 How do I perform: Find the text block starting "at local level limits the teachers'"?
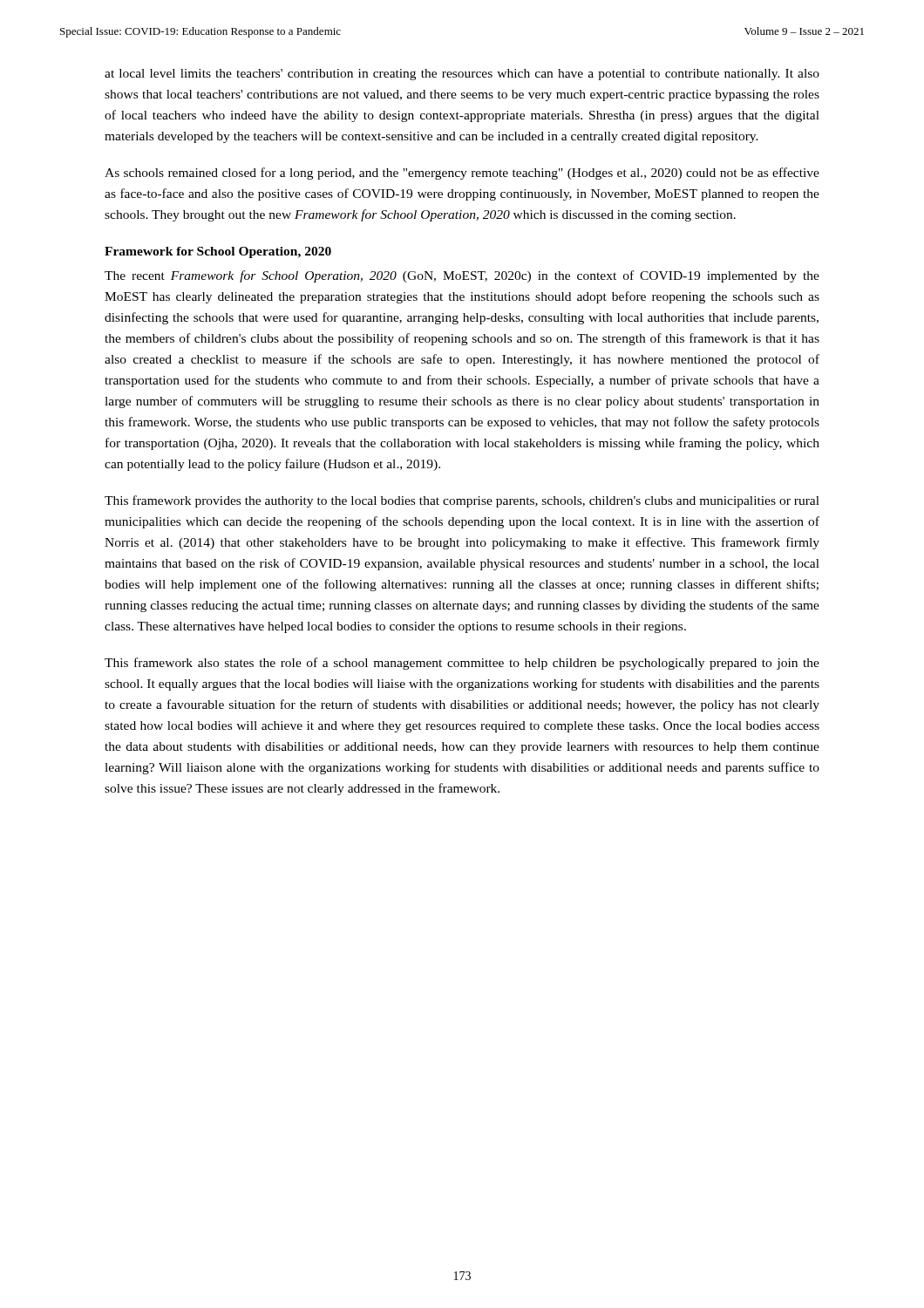tap(462, 105)
